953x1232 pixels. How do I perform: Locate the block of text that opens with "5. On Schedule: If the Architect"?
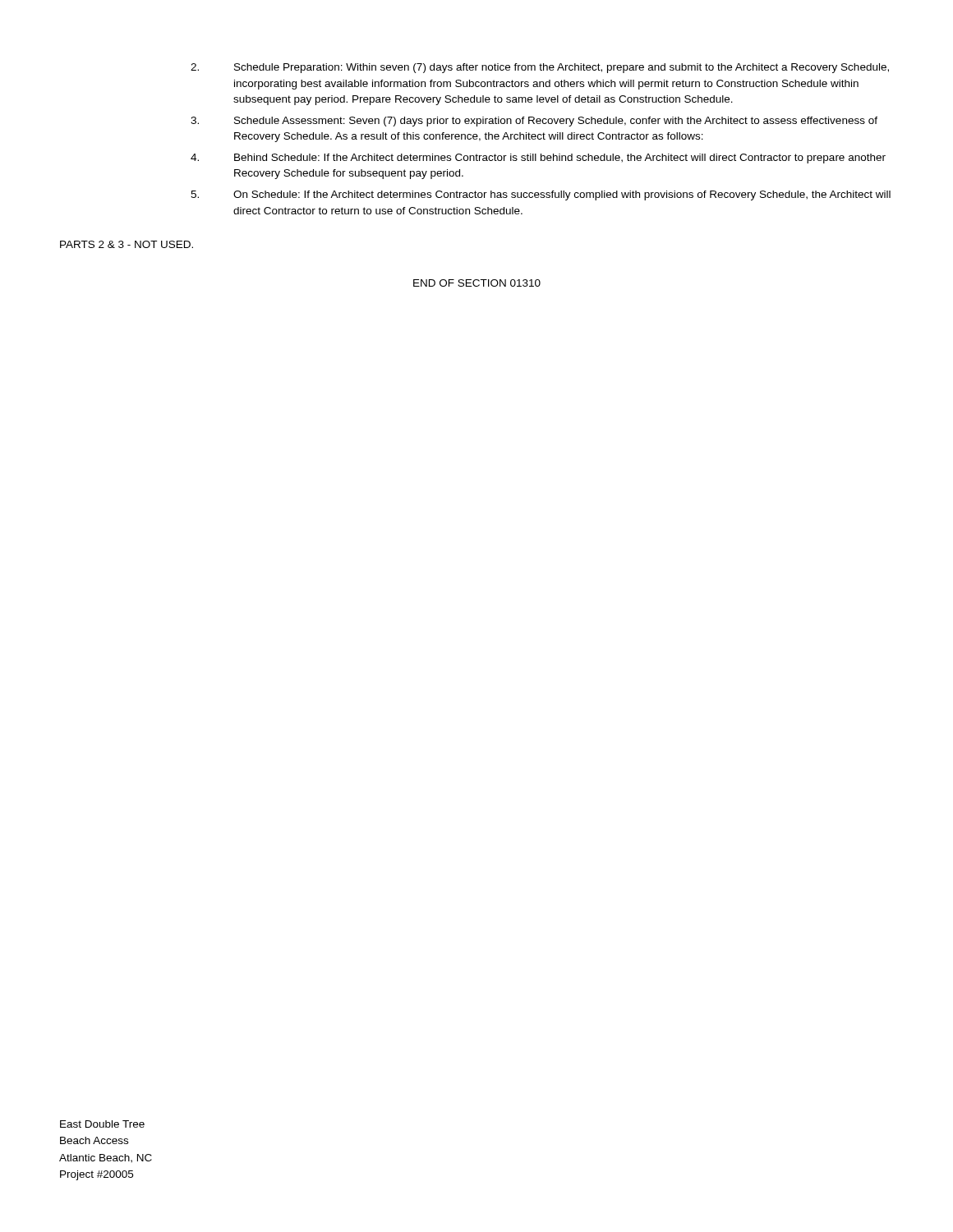click(542, 202)
